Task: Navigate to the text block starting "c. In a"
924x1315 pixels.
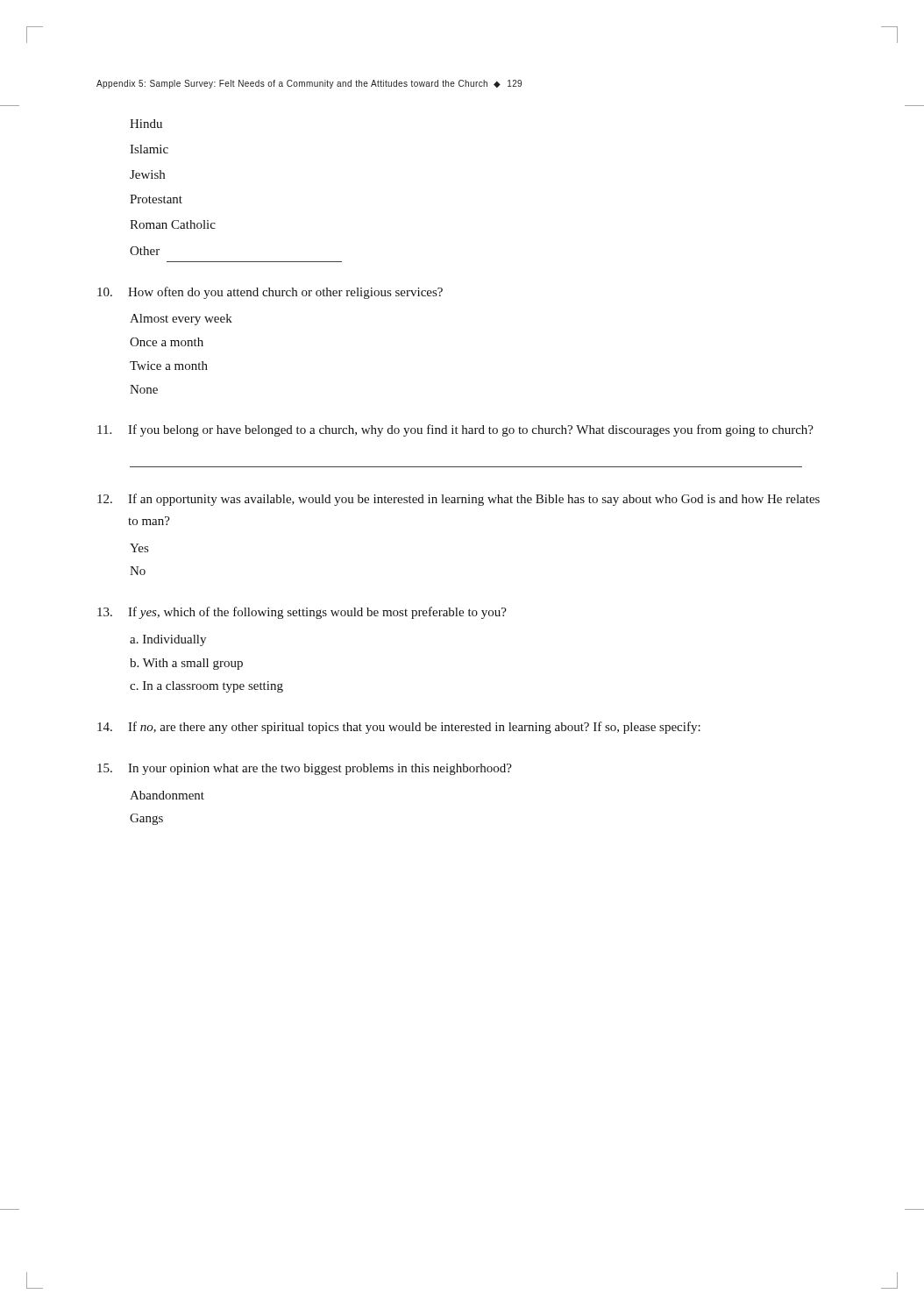Action: (x=206, y=686)
